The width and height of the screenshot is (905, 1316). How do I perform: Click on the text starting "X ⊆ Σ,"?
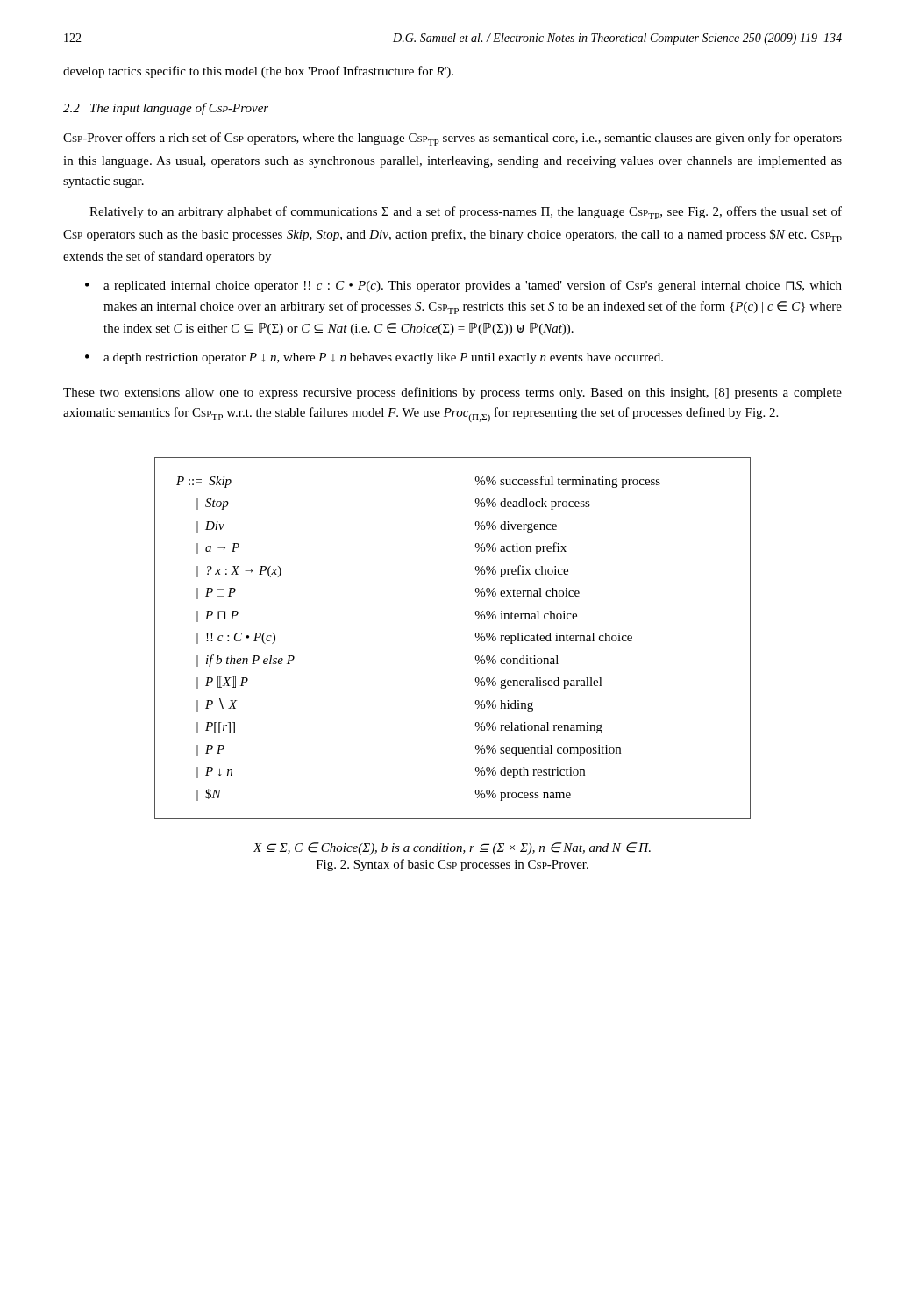(452, 848)
